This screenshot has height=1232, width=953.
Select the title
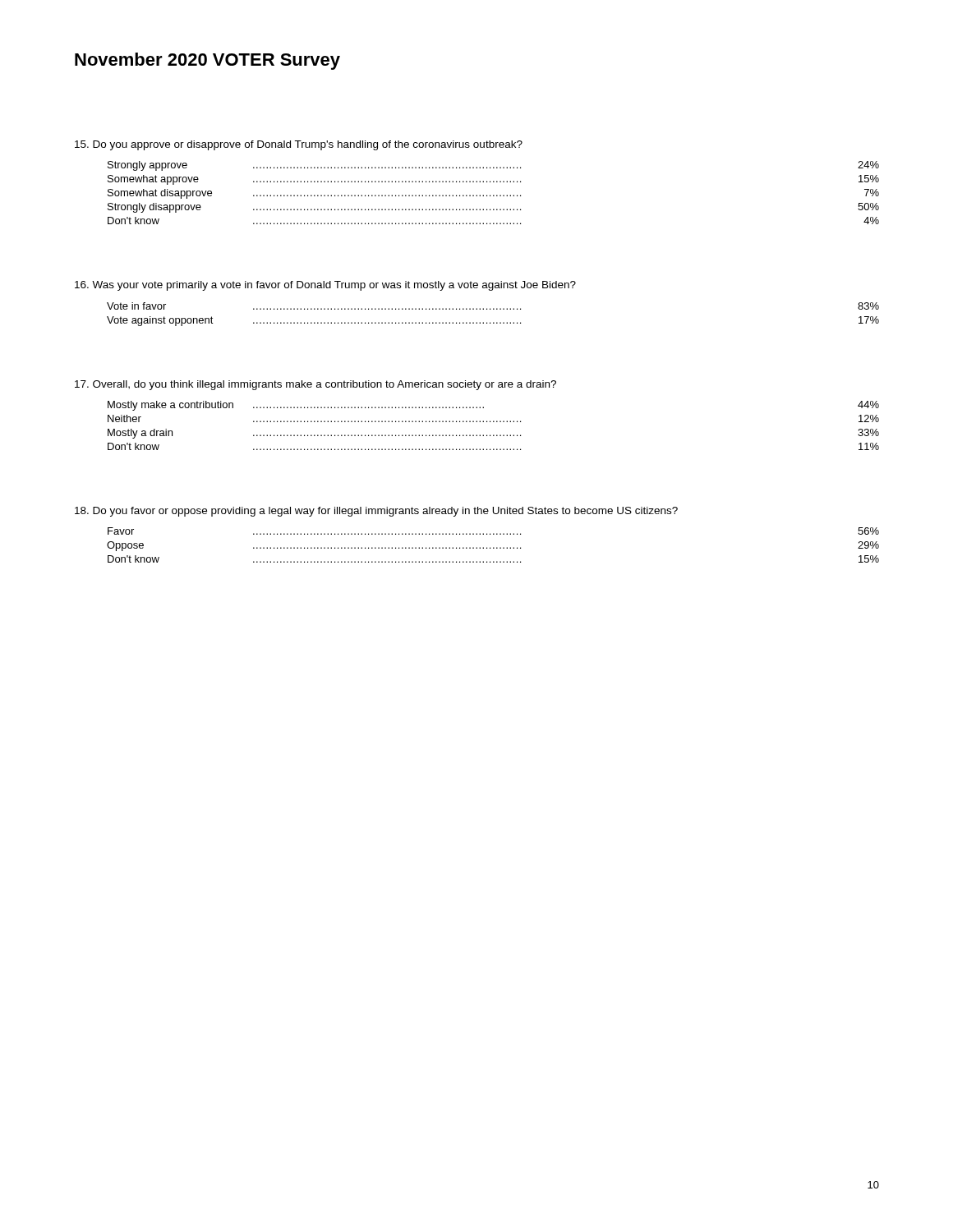click(x=207, y=60)
